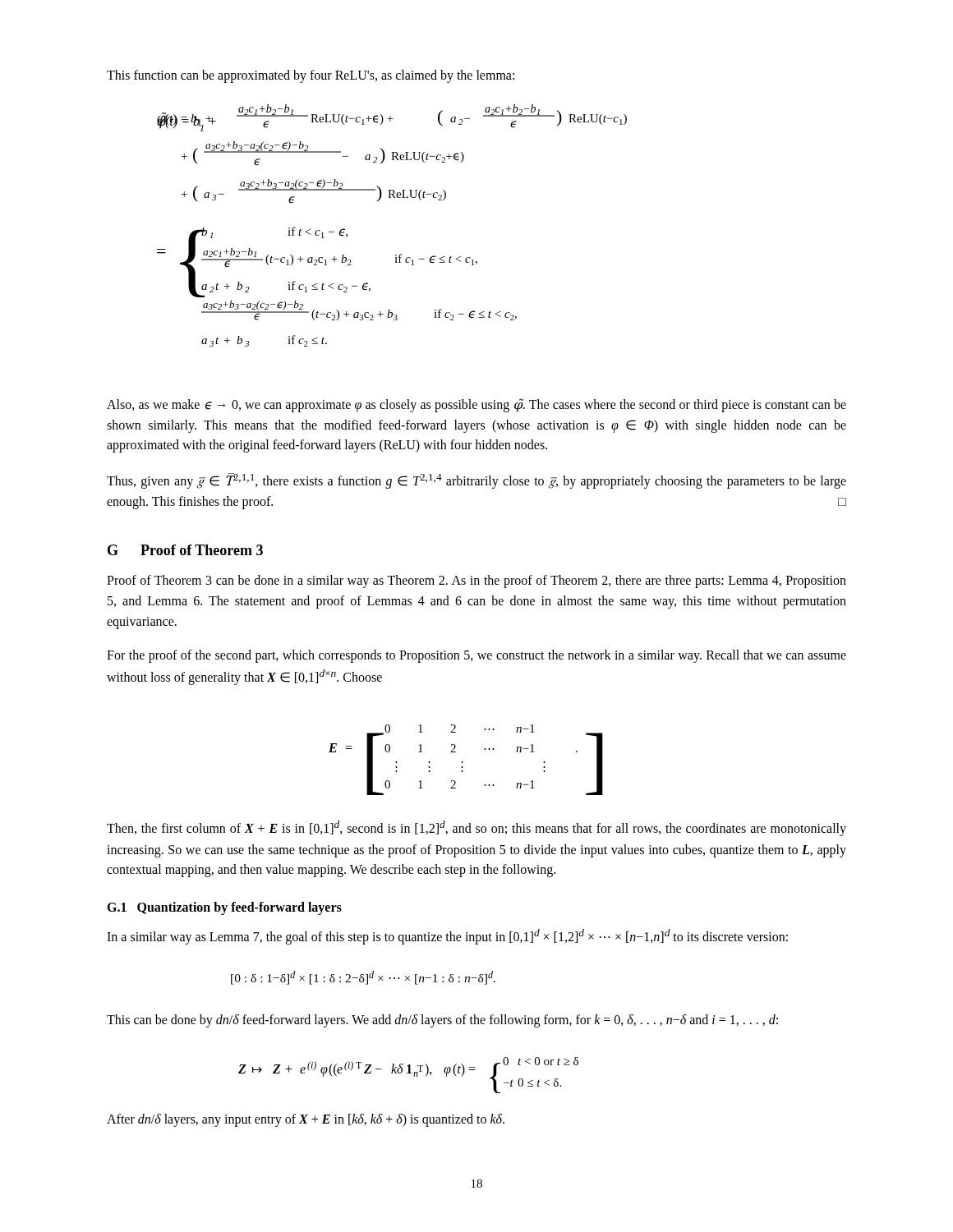Navigate to the block starting "Proof of Theorem 3 can be done in"
Screen dimensions: 1232x953
click(476, 601)
